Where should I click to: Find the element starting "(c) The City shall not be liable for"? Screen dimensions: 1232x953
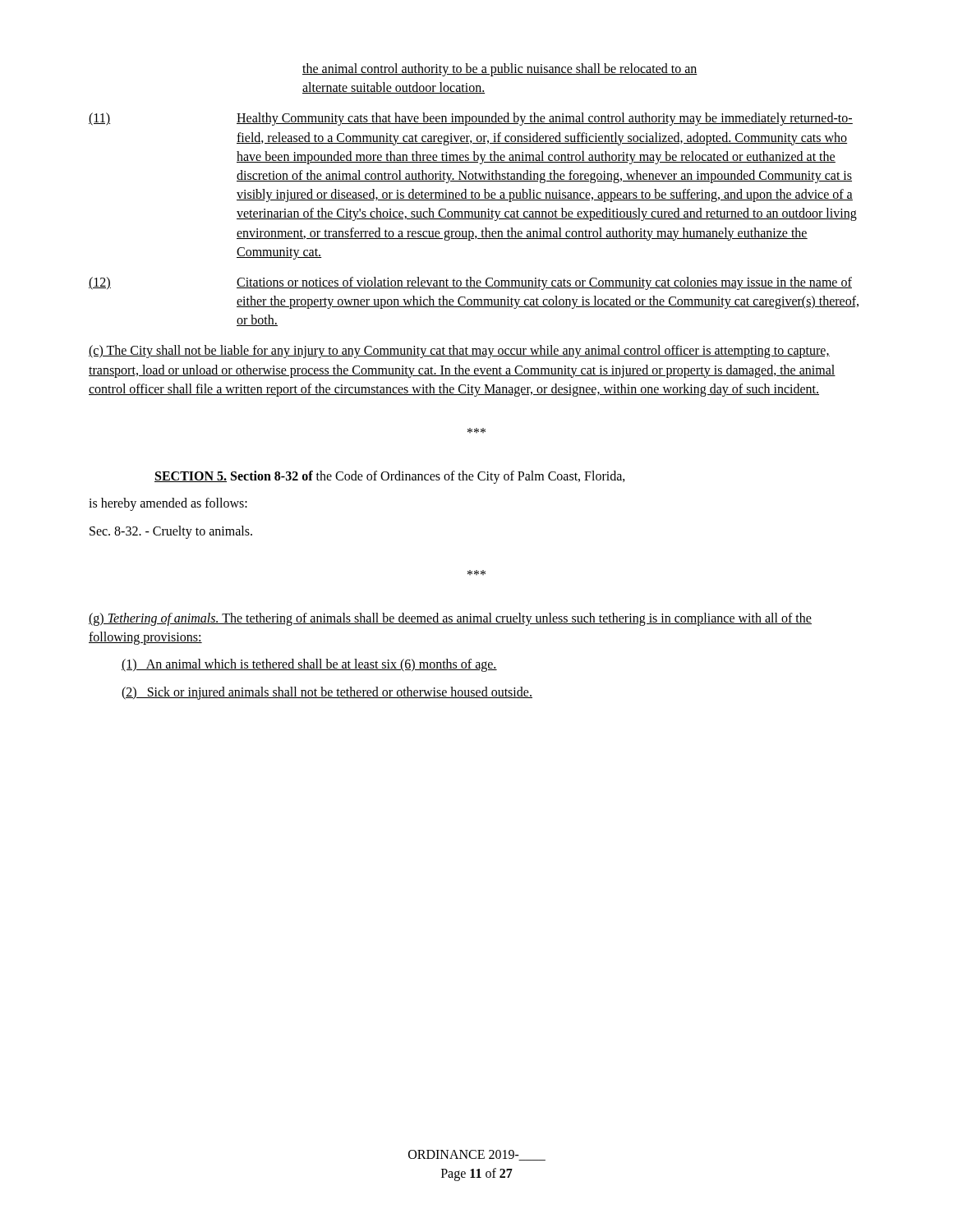click(462, 370)
